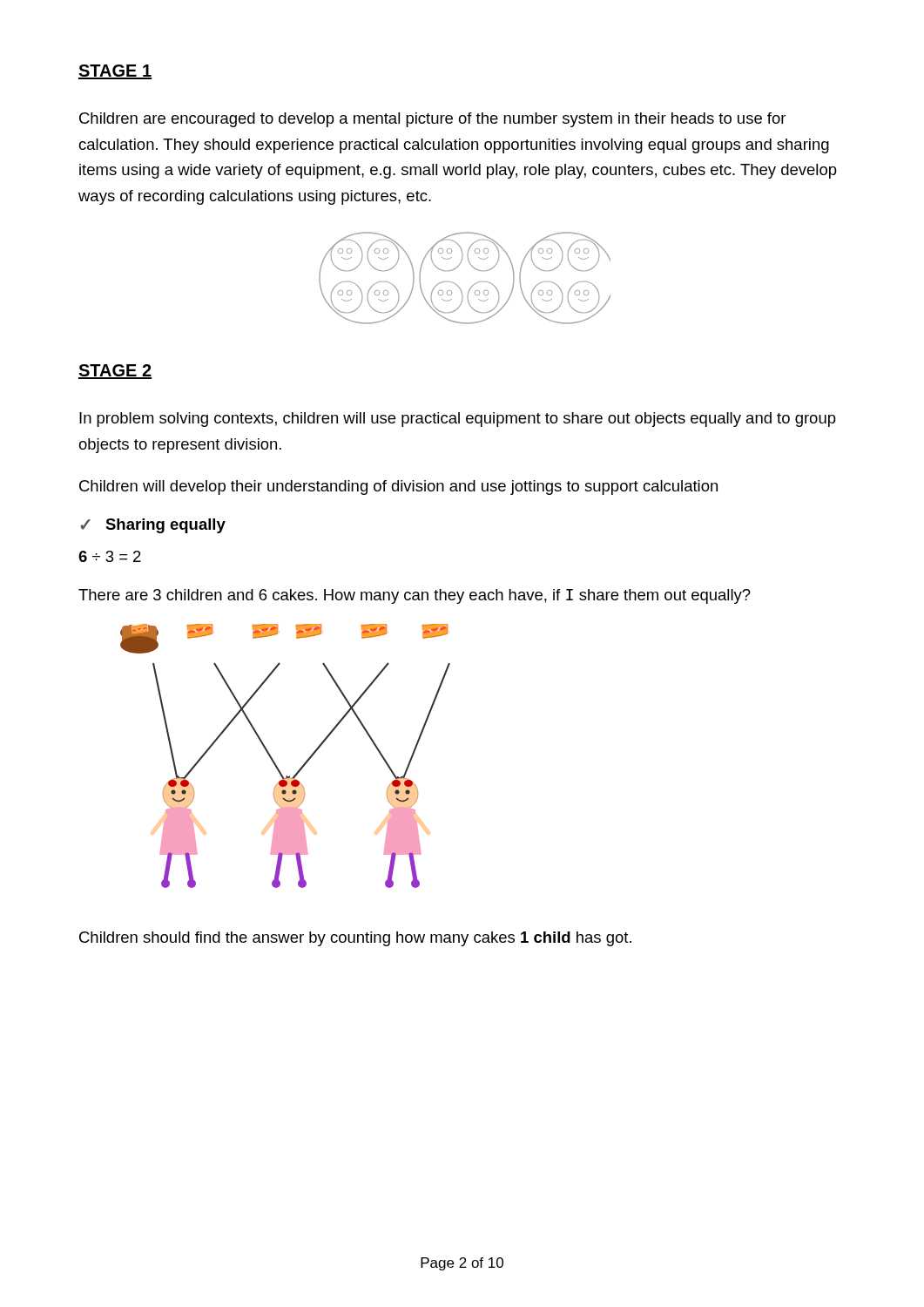Navigate to the block starting "Children are encouraged to develop a"
This screenshot has width=924, height=1307.
[x=458, y=157]
